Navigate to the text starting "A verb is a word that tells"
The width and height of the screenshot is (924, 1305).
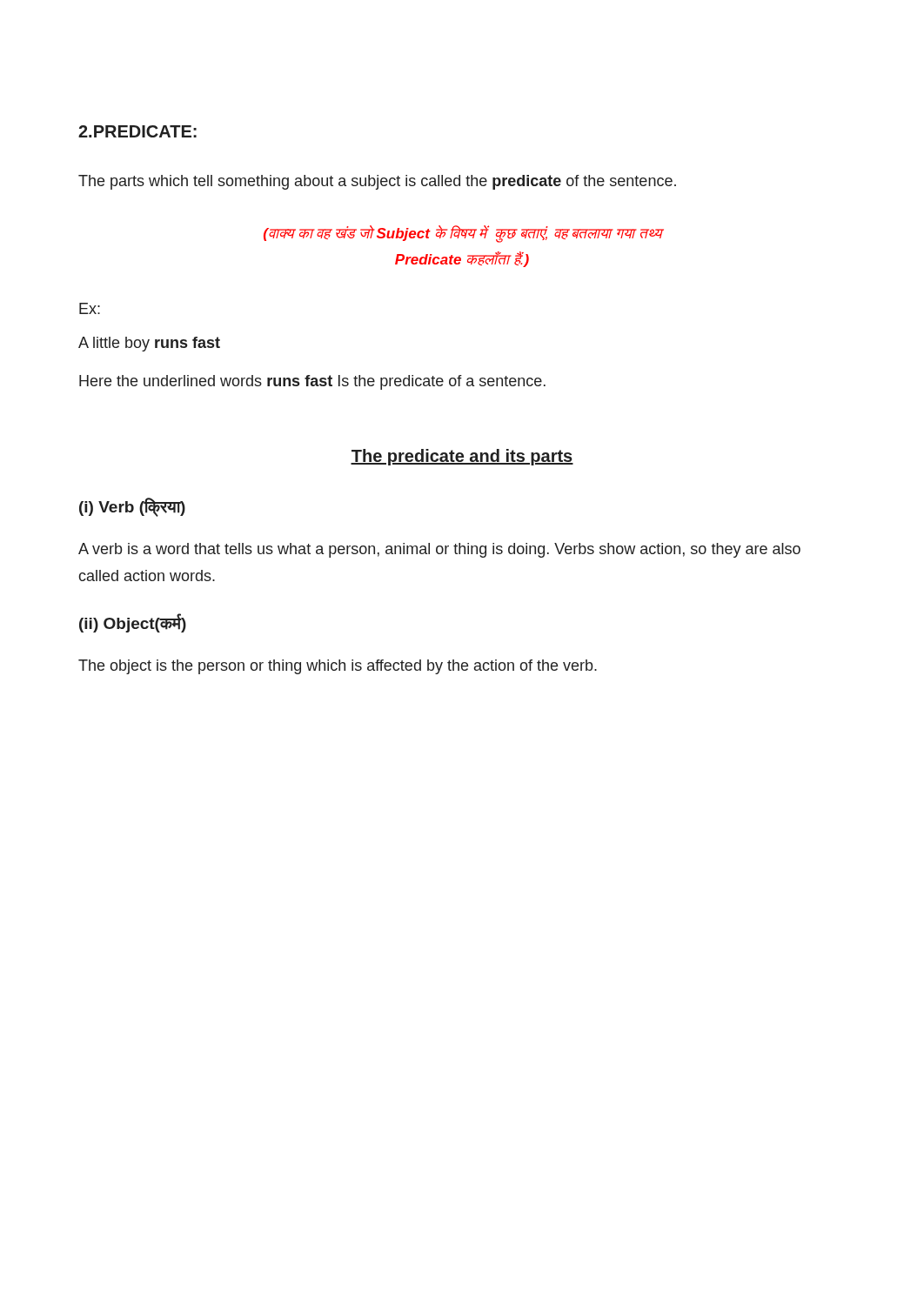[440, 563]
